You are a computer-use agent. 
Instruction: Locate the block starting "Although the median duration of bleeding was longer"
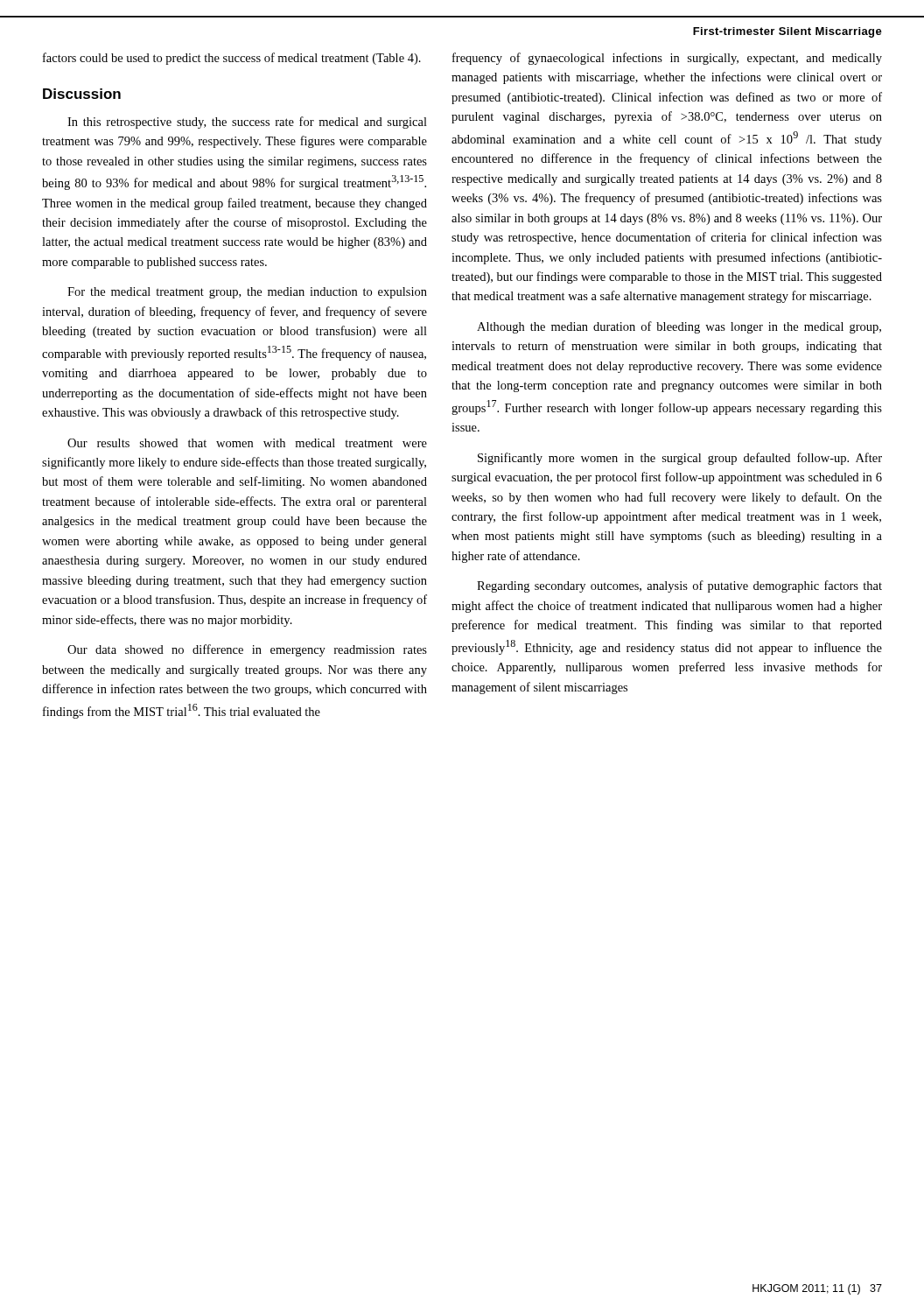click(667, 377)
